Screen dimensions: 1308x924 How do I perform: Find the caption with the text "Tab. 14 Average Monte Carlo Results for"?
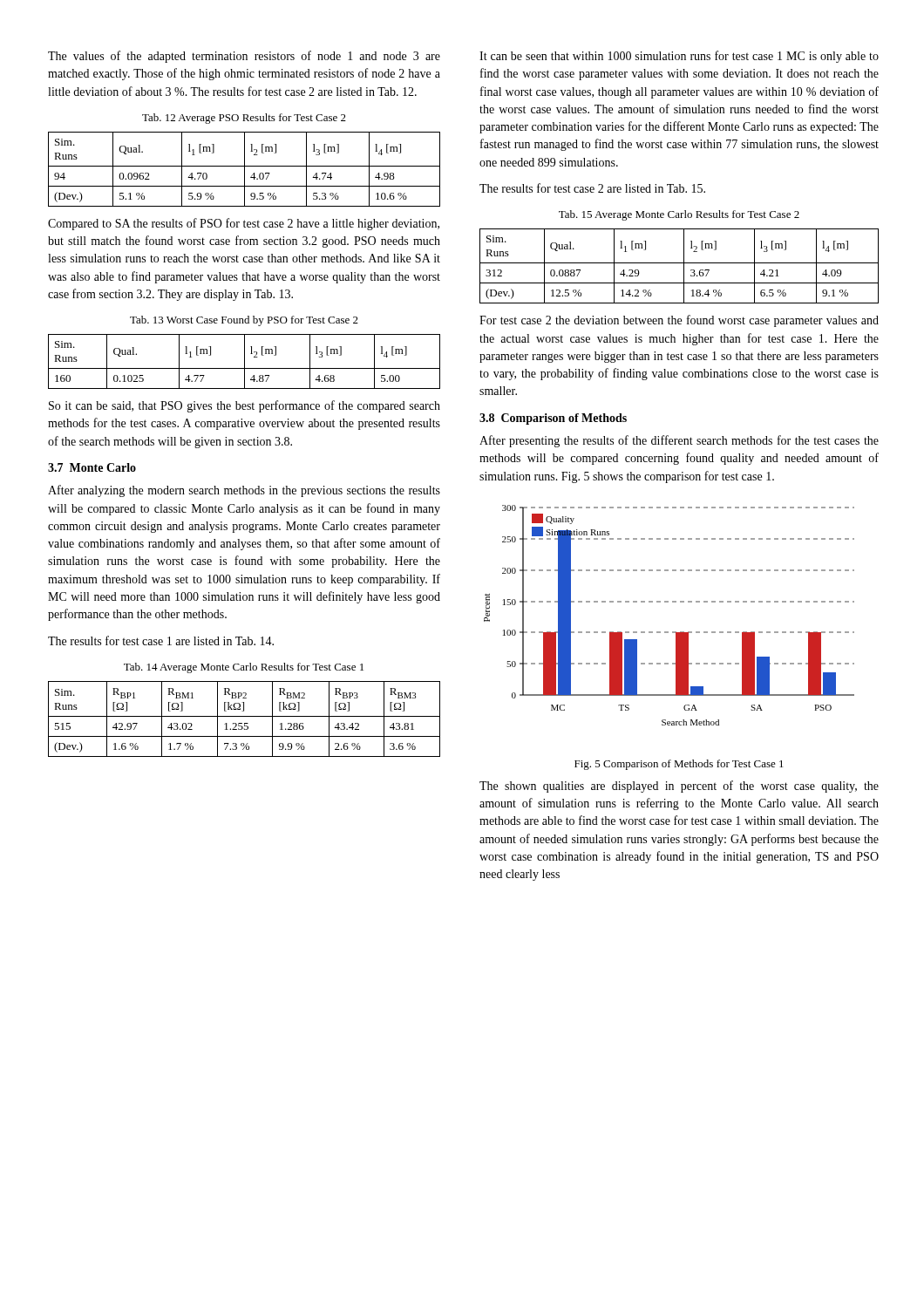click(x=244, y=667)
